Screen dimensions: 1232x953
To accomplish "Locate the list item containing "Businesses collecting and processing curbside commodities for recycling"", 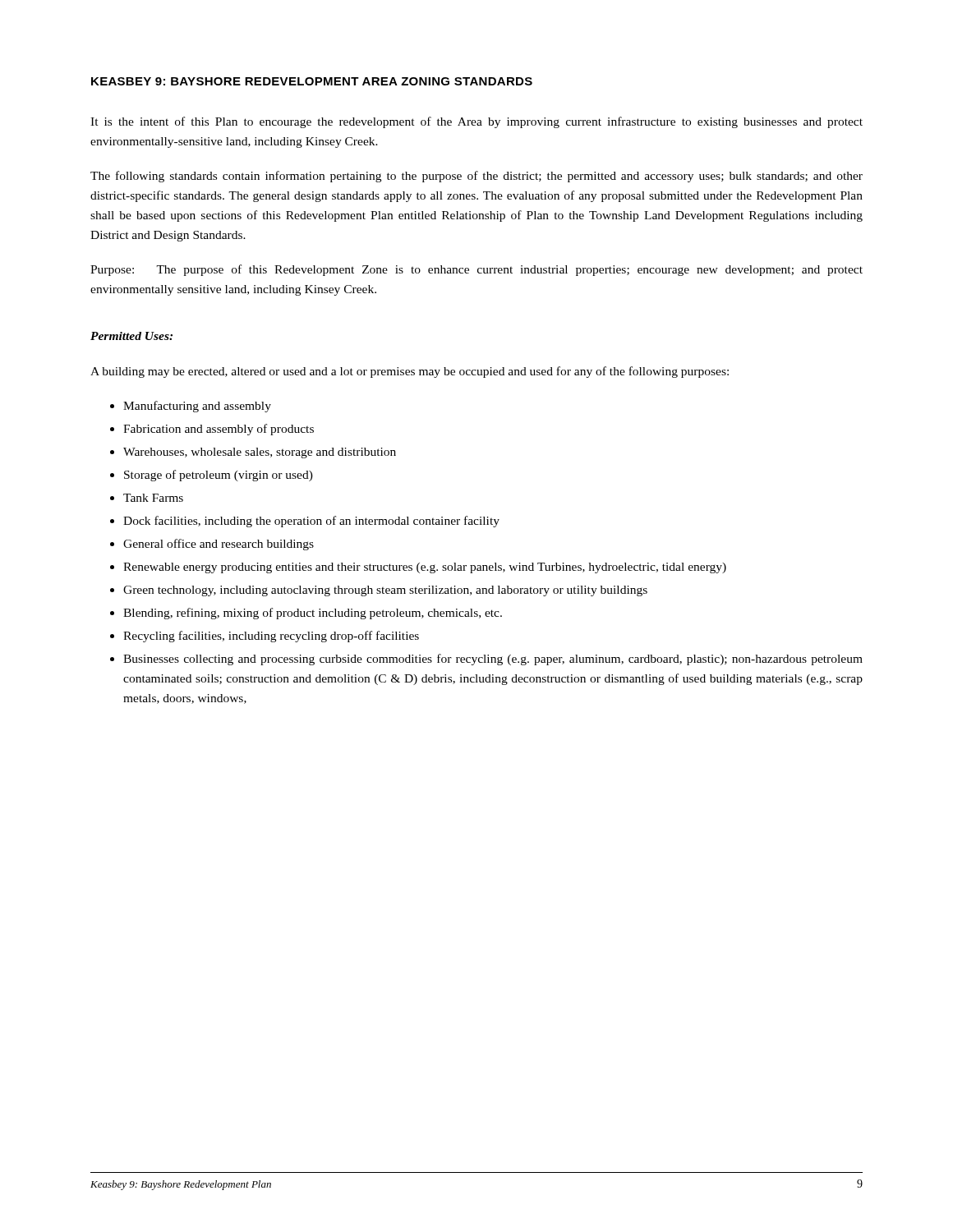I will click(493, 679).
